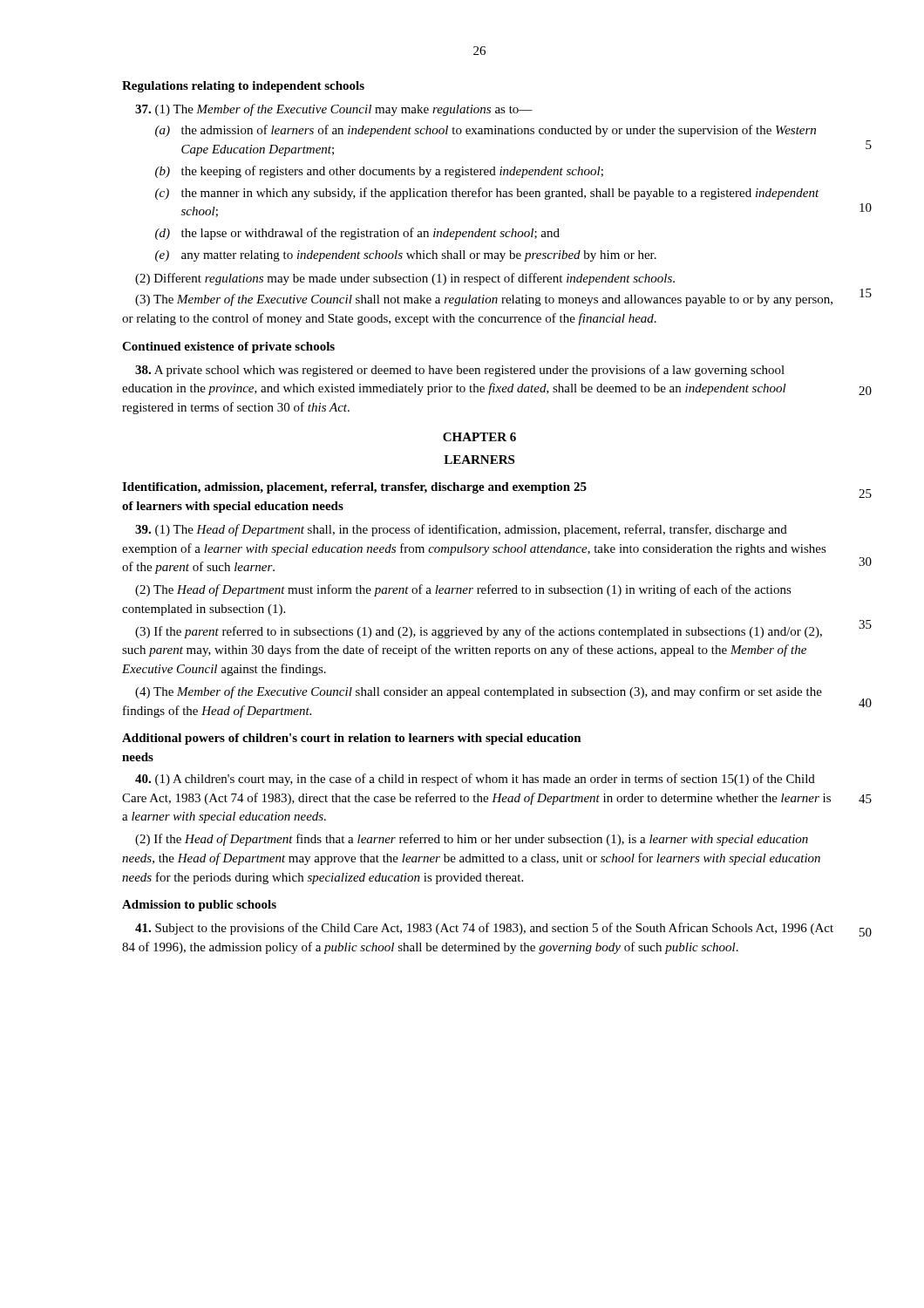Find the text block containing "(1) The Head of Department shall,"
The height and width of the screenshot is (1308, 924).
(x=474, y=548)
